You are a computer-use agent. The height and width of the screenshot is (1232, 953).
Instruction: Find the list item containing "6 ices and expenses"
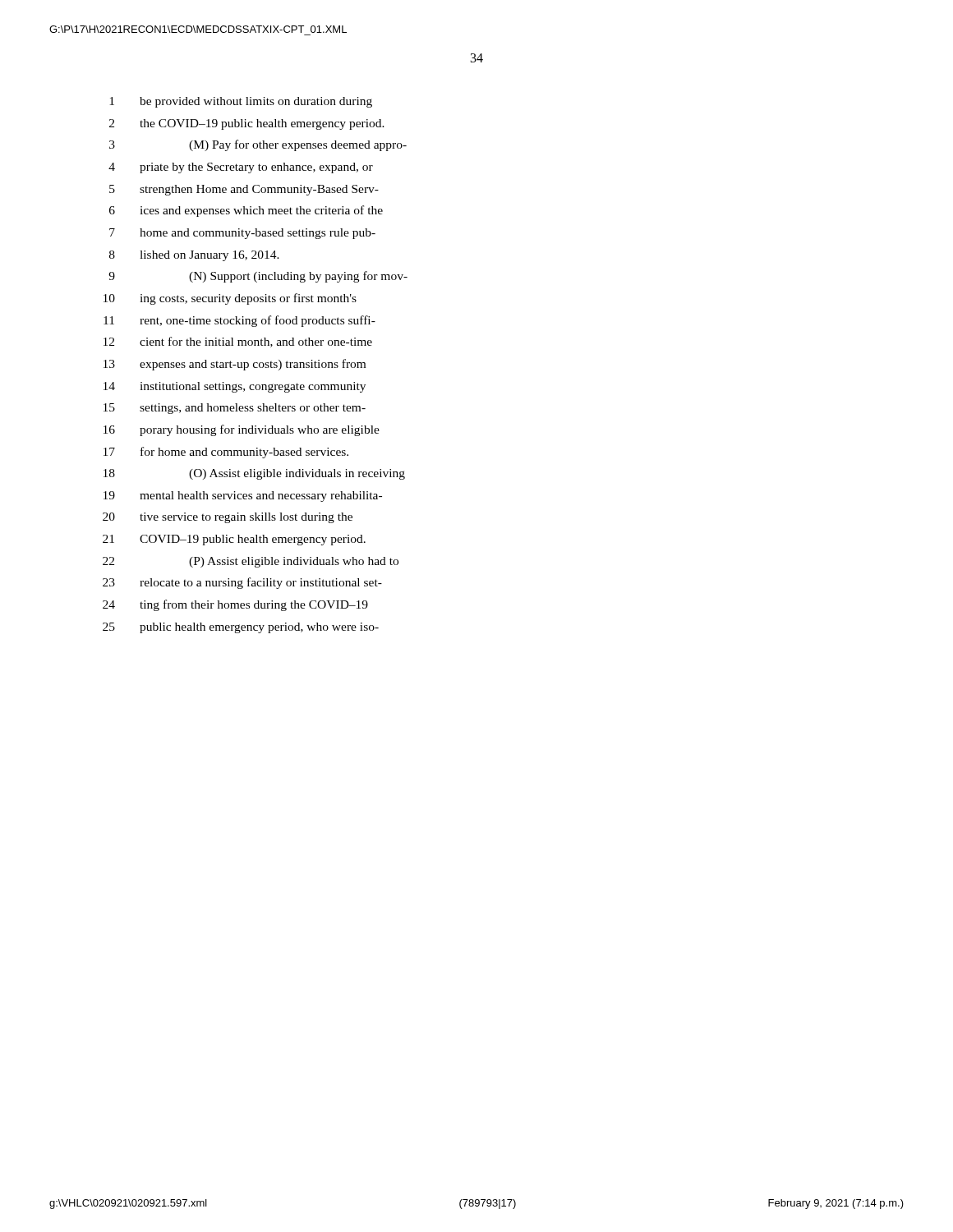246,211
